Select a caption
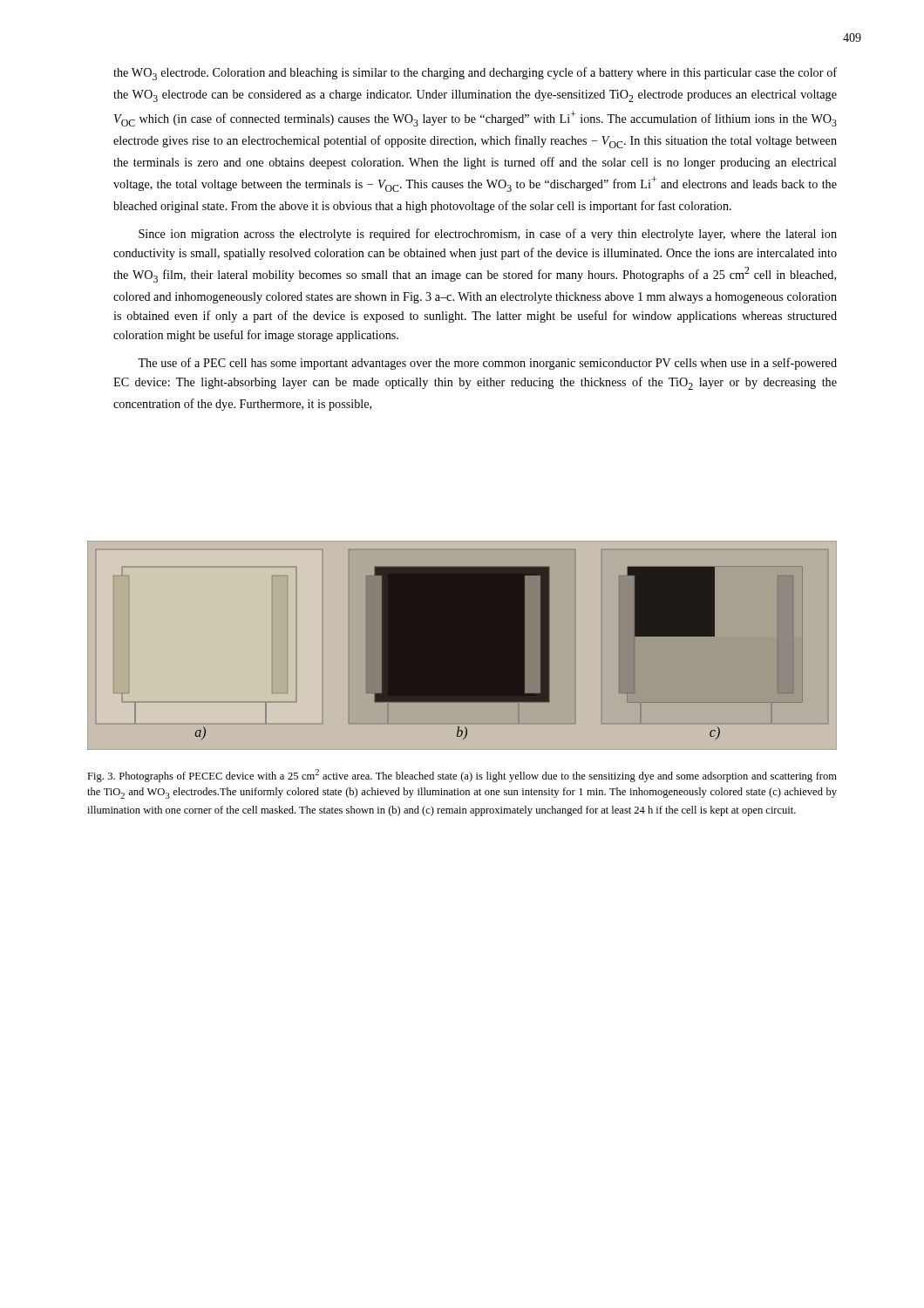The height and width of the screenshot is (1308, 924). pyautogui.click(x=462, y=792)
